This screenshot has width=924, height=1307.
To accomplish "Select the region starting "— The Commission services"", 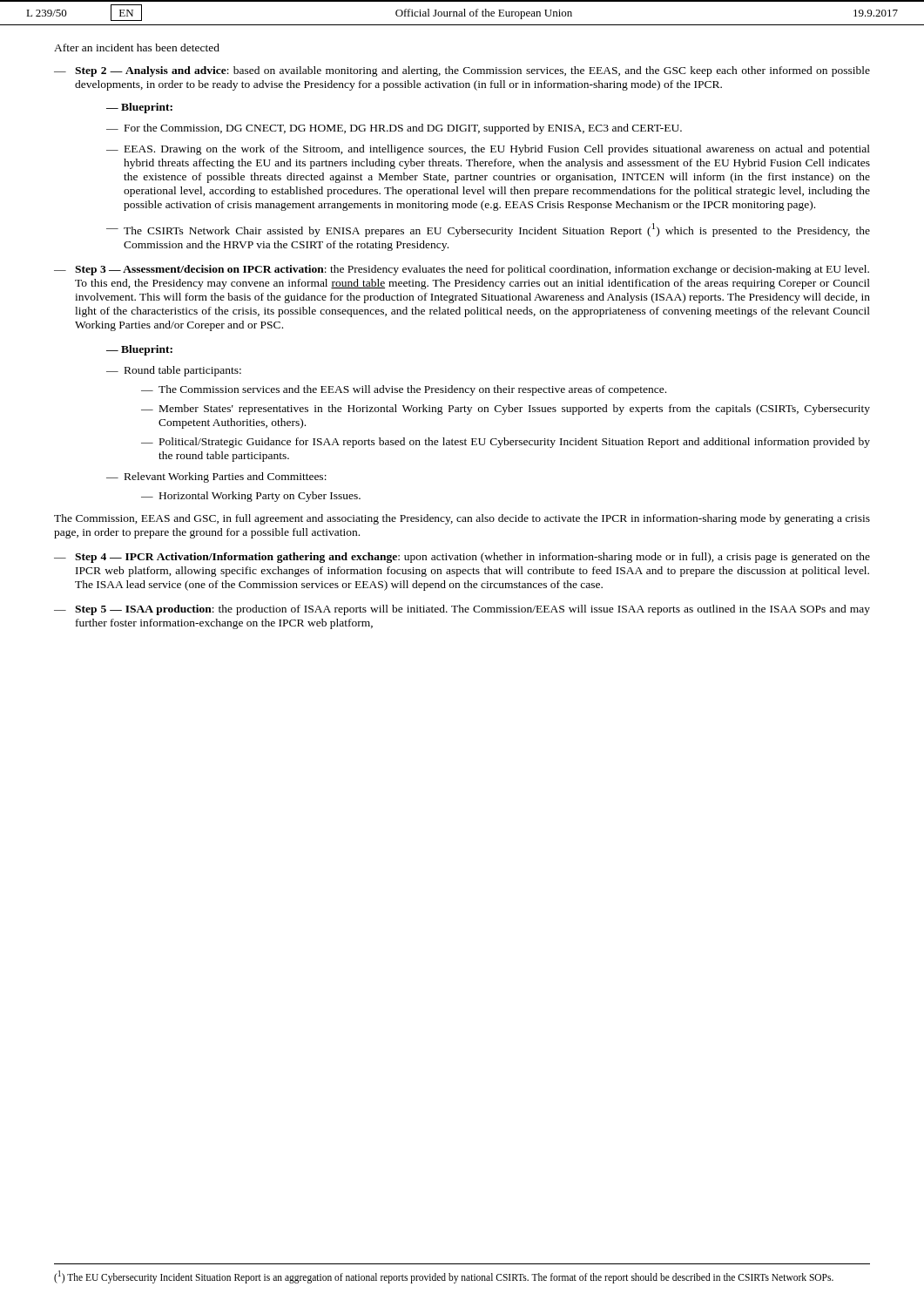I will click(x=506, y=389).
